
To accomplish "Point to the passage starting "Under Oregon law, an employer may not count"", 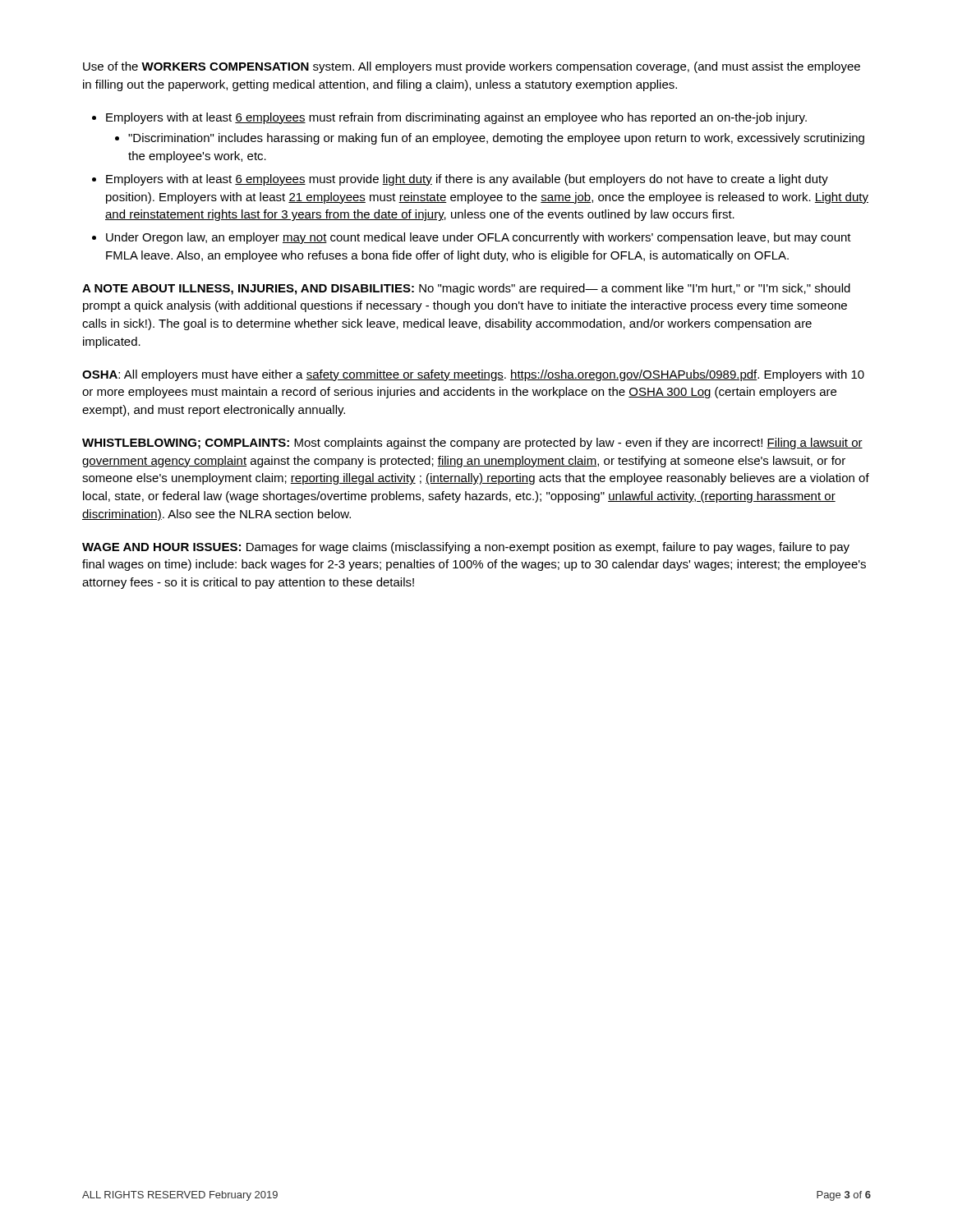I will pyautogui.click(x=478, y=246).
